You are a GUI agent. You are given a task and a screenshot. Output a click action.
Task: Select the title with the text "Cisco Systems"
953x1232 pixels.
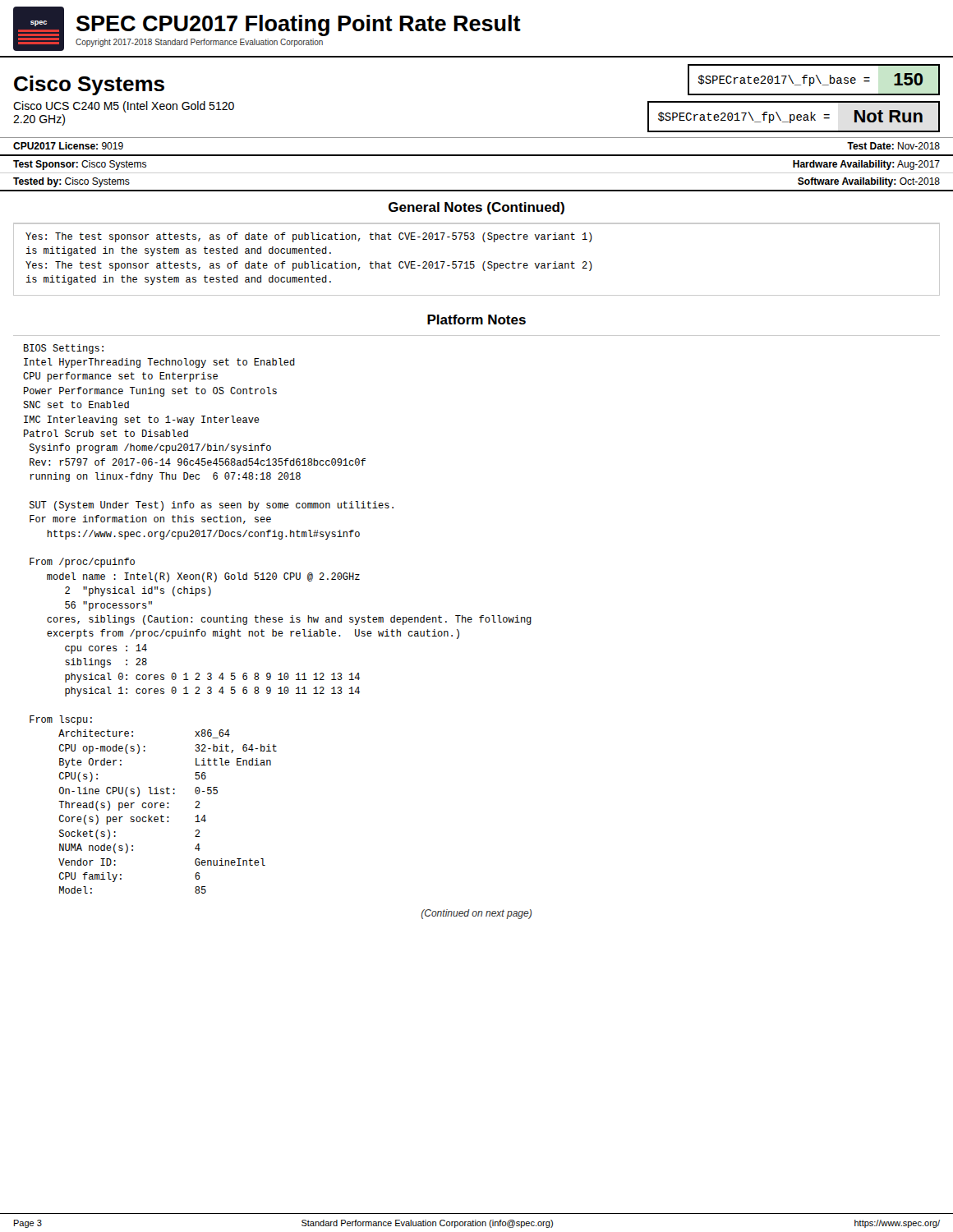point(89,83)
